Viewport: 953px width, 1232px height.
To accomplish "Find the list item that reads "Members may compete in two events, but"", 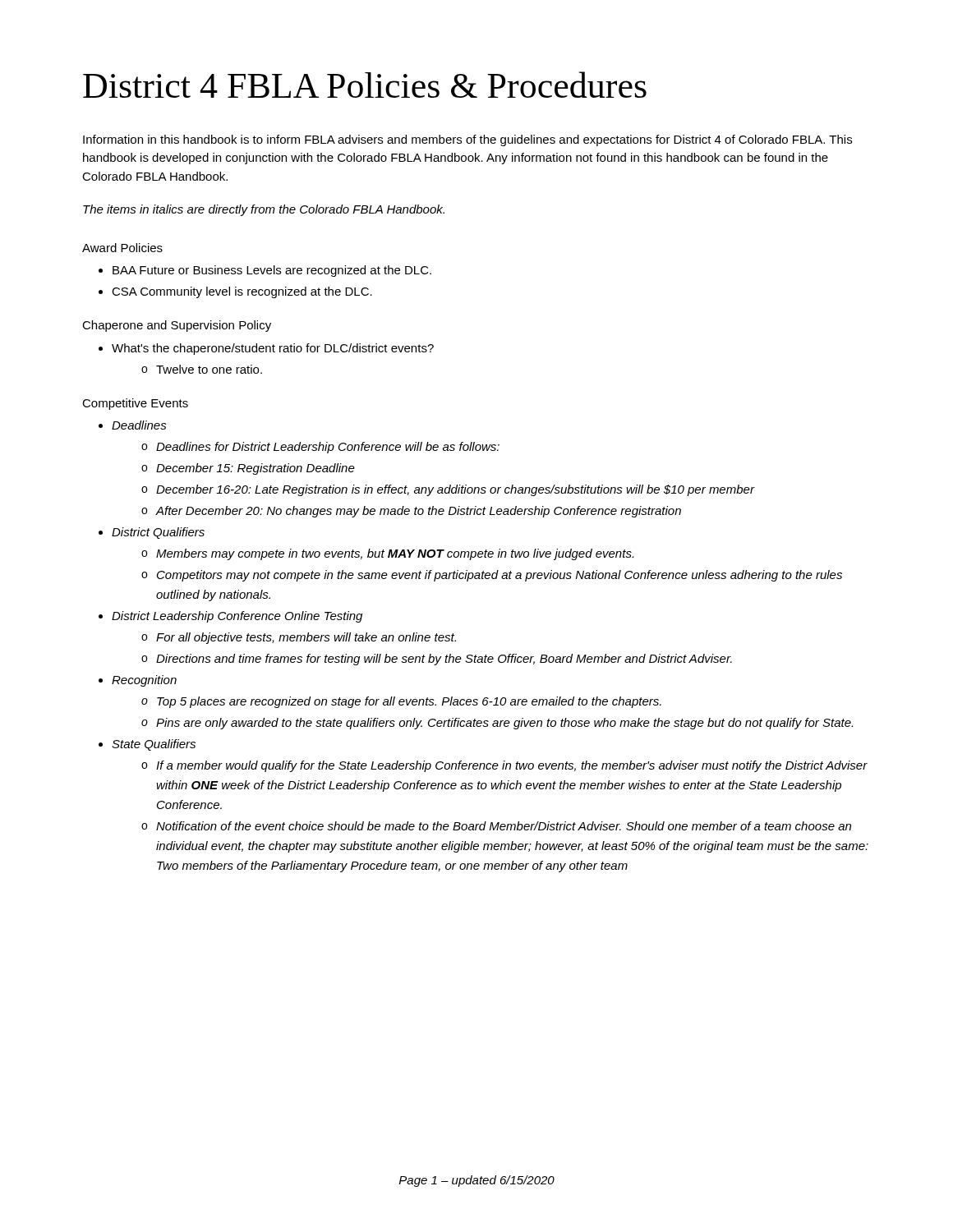I will (506, 554).
